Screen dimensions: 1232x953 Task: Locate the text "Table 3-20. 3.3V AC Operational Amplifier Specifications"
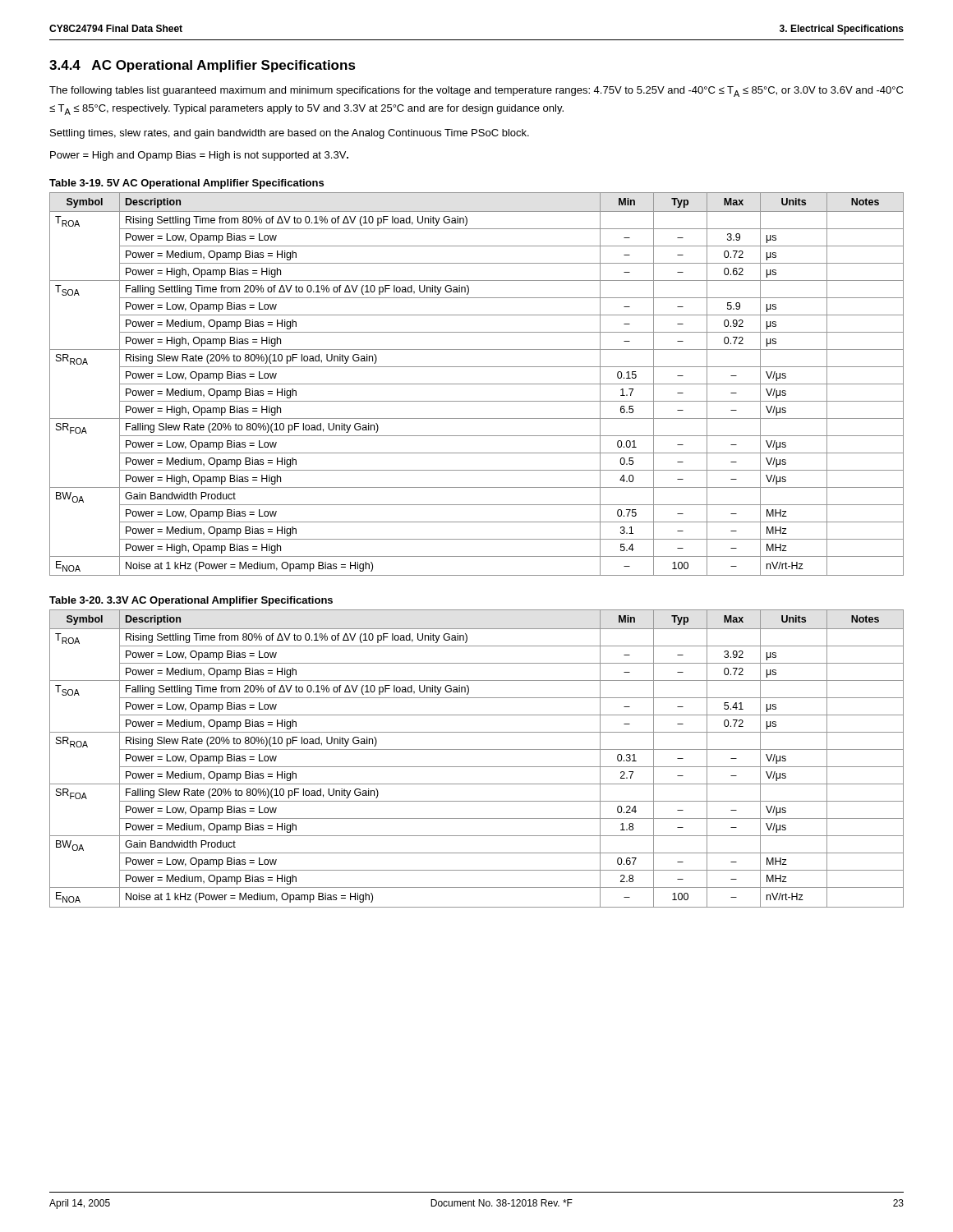[191, 600]
